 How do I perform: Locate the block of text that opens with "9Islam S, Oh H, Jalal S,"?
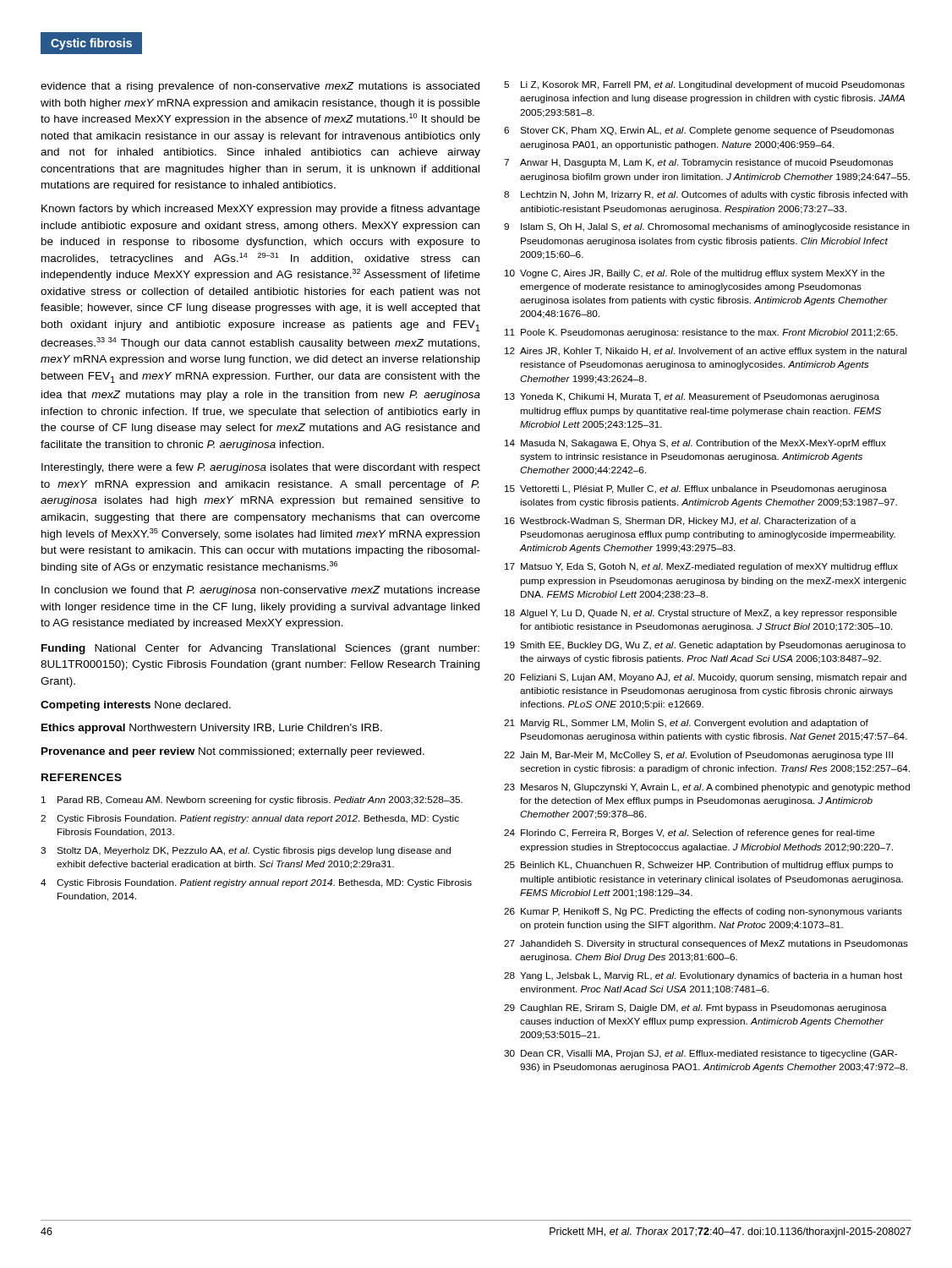(x=708, y=241)
